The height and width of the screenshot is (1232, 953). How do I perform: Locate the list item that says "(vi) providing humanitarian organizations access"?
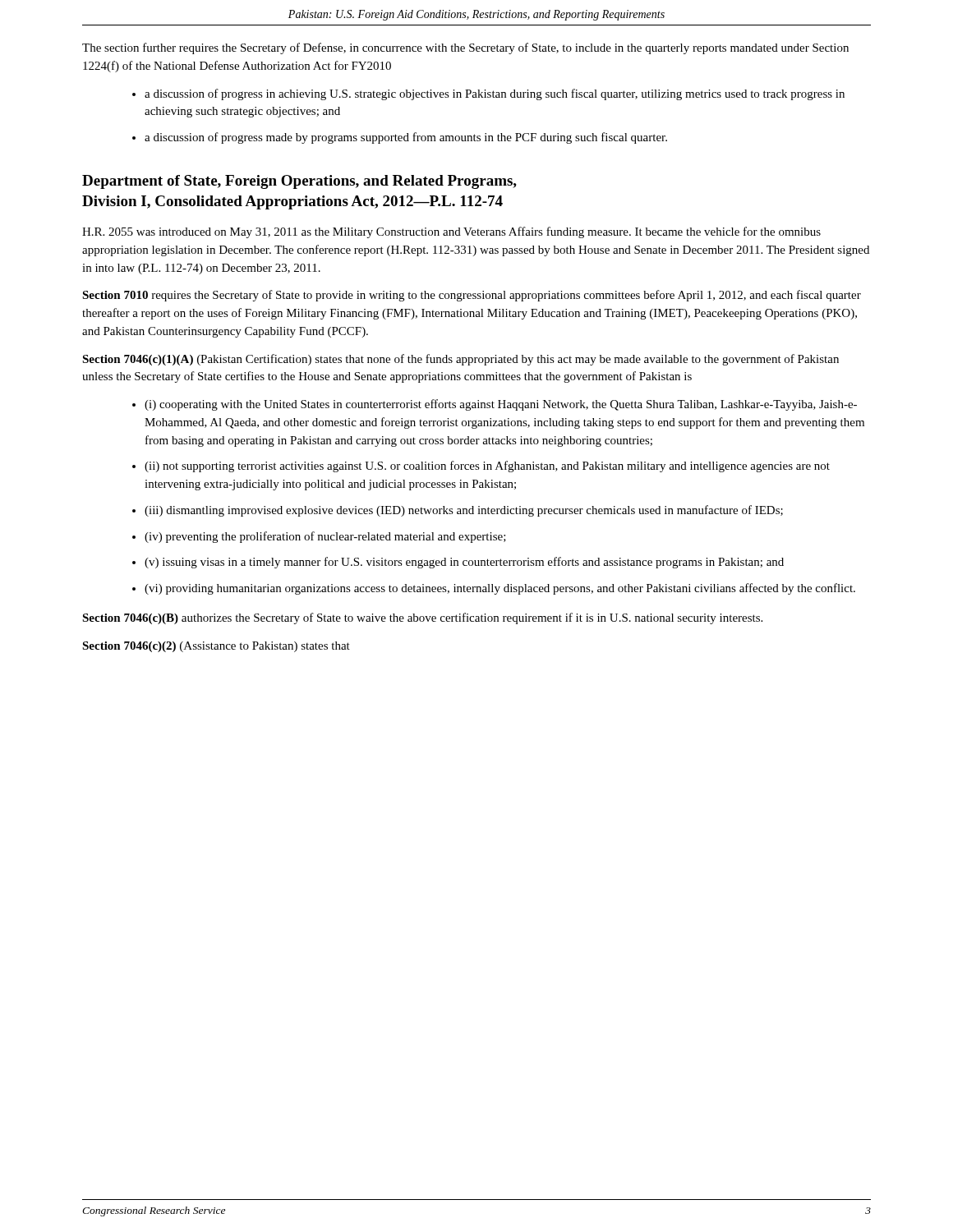pos(500,588)
